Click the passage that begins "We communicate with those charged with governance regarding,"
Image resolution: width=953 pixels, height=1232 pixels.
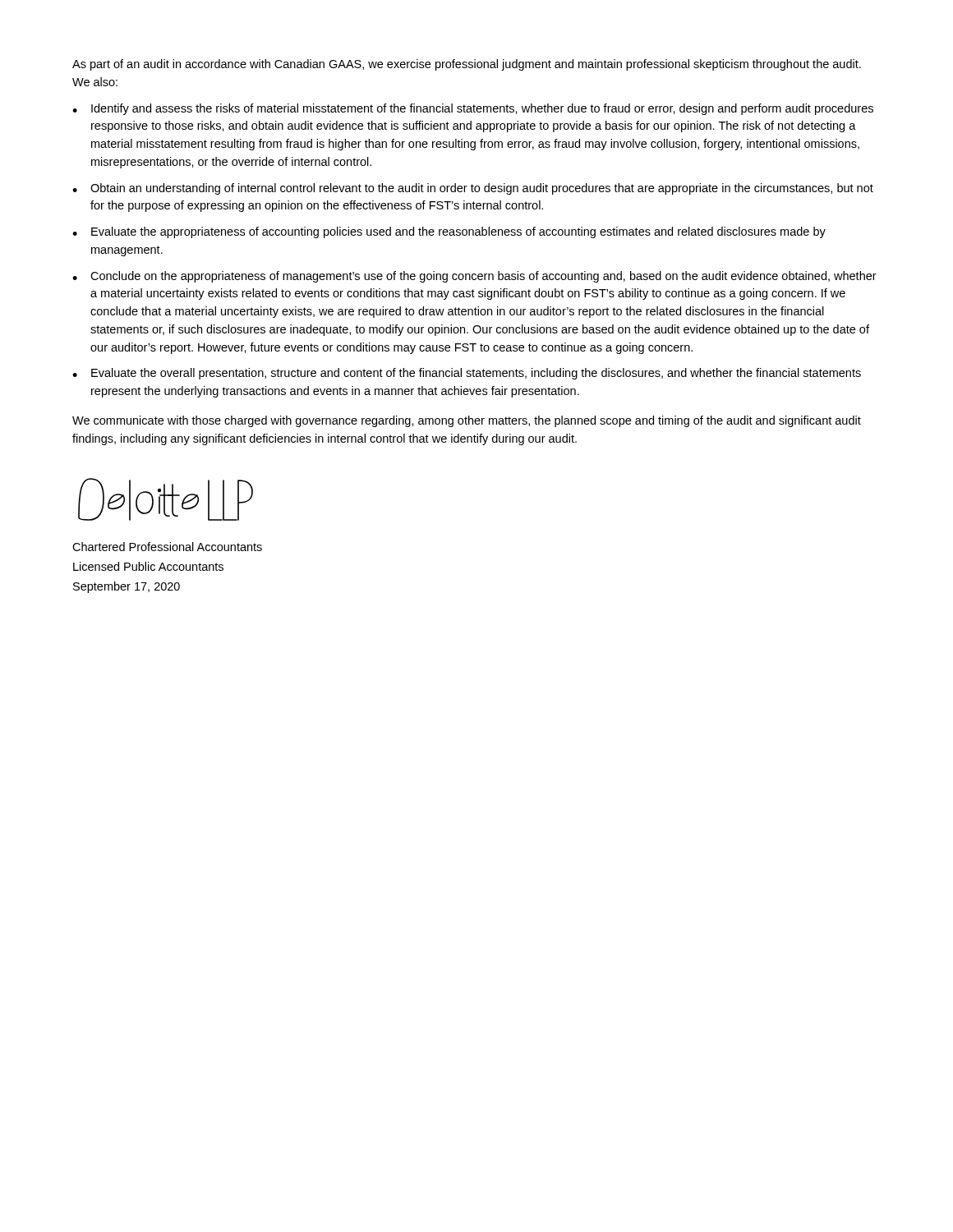pos(467,429)
